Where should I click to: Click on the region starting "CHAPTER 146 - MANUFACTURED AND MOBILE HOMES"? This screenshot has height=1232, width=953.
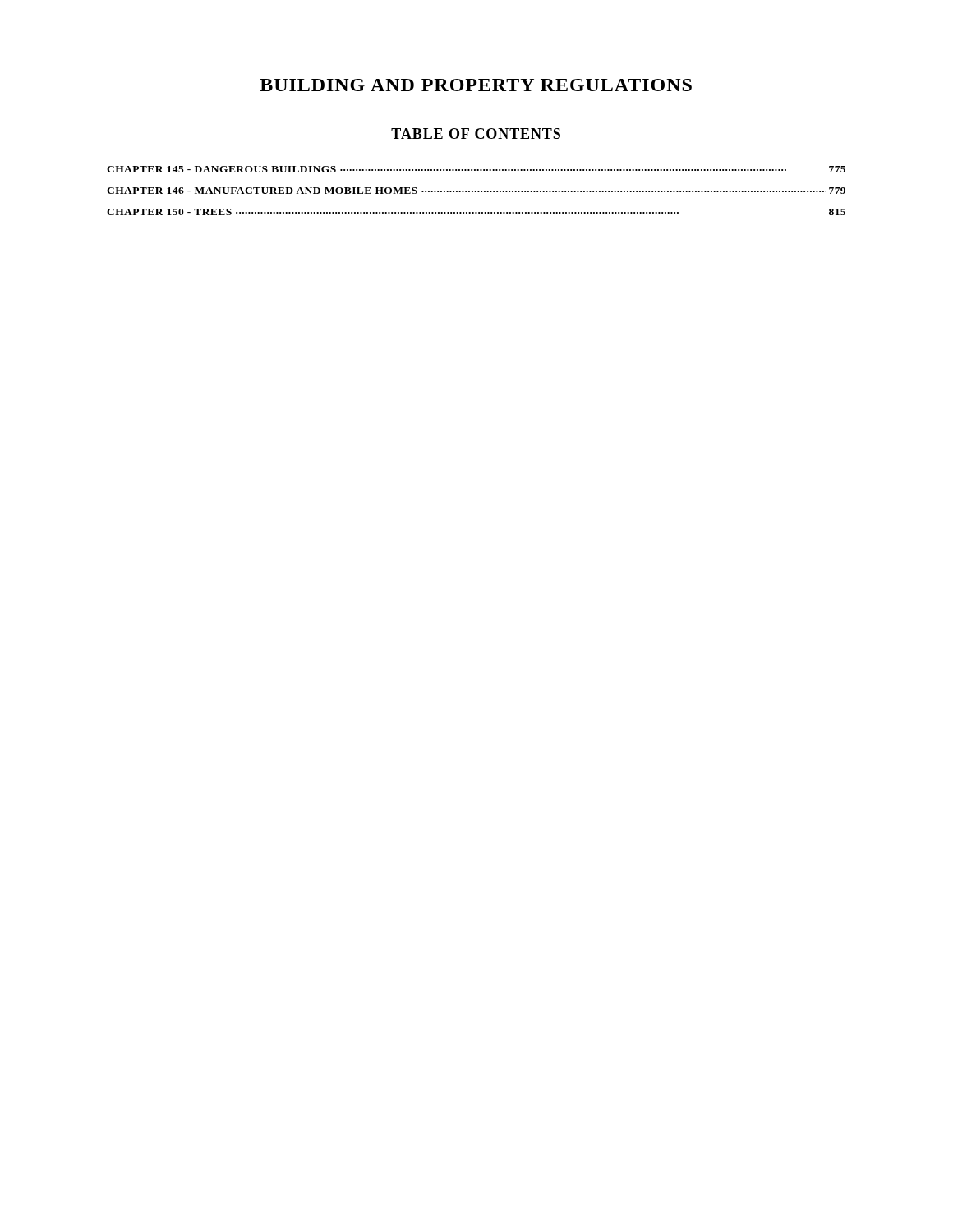point(476,191)
